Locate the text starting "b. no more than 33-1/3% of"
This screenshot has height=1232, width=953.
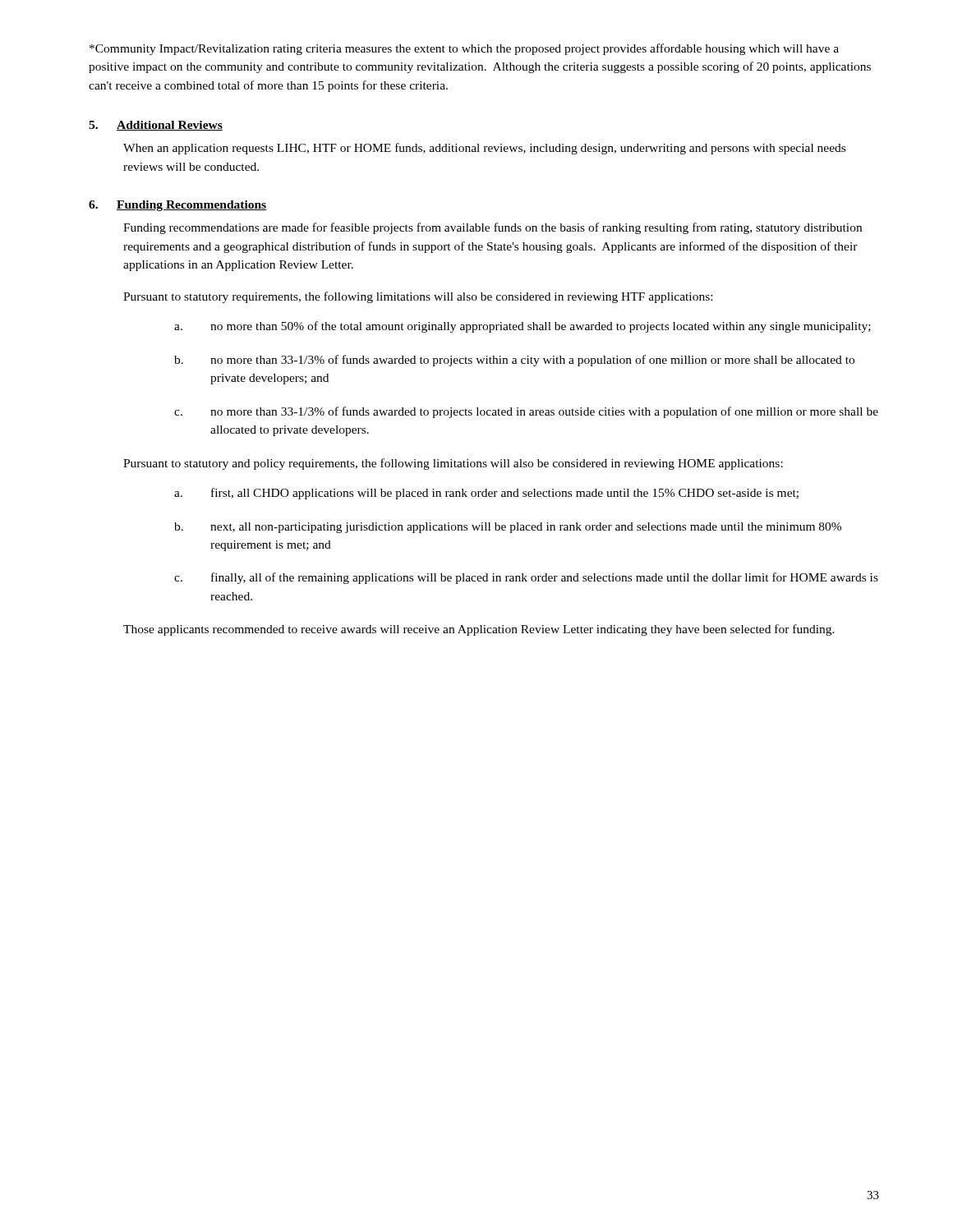[x=527, y=369]
